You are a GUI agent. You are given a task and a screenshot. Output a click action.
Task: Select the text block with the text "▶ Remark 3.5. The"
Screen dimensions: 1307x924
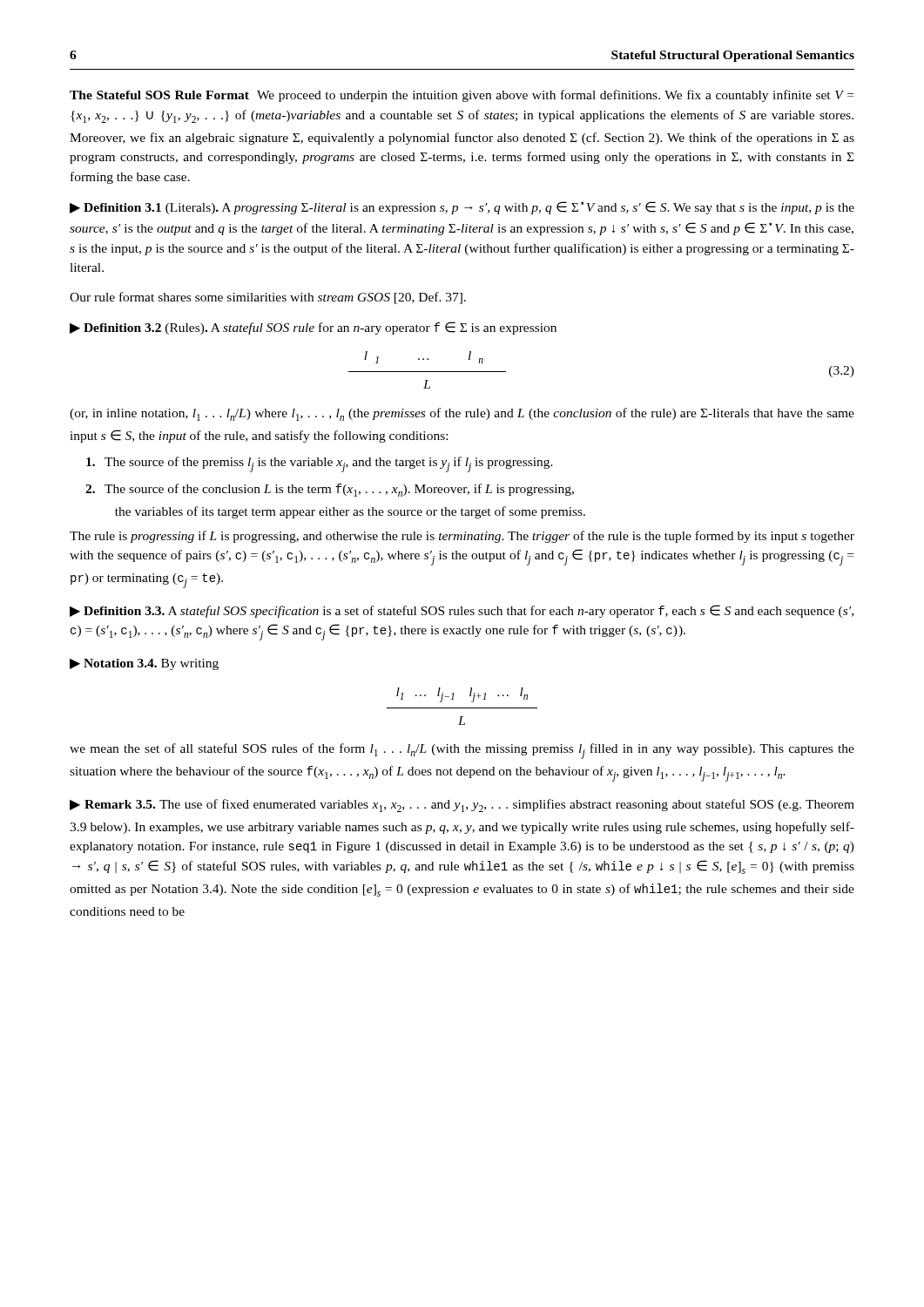(462, 857)
